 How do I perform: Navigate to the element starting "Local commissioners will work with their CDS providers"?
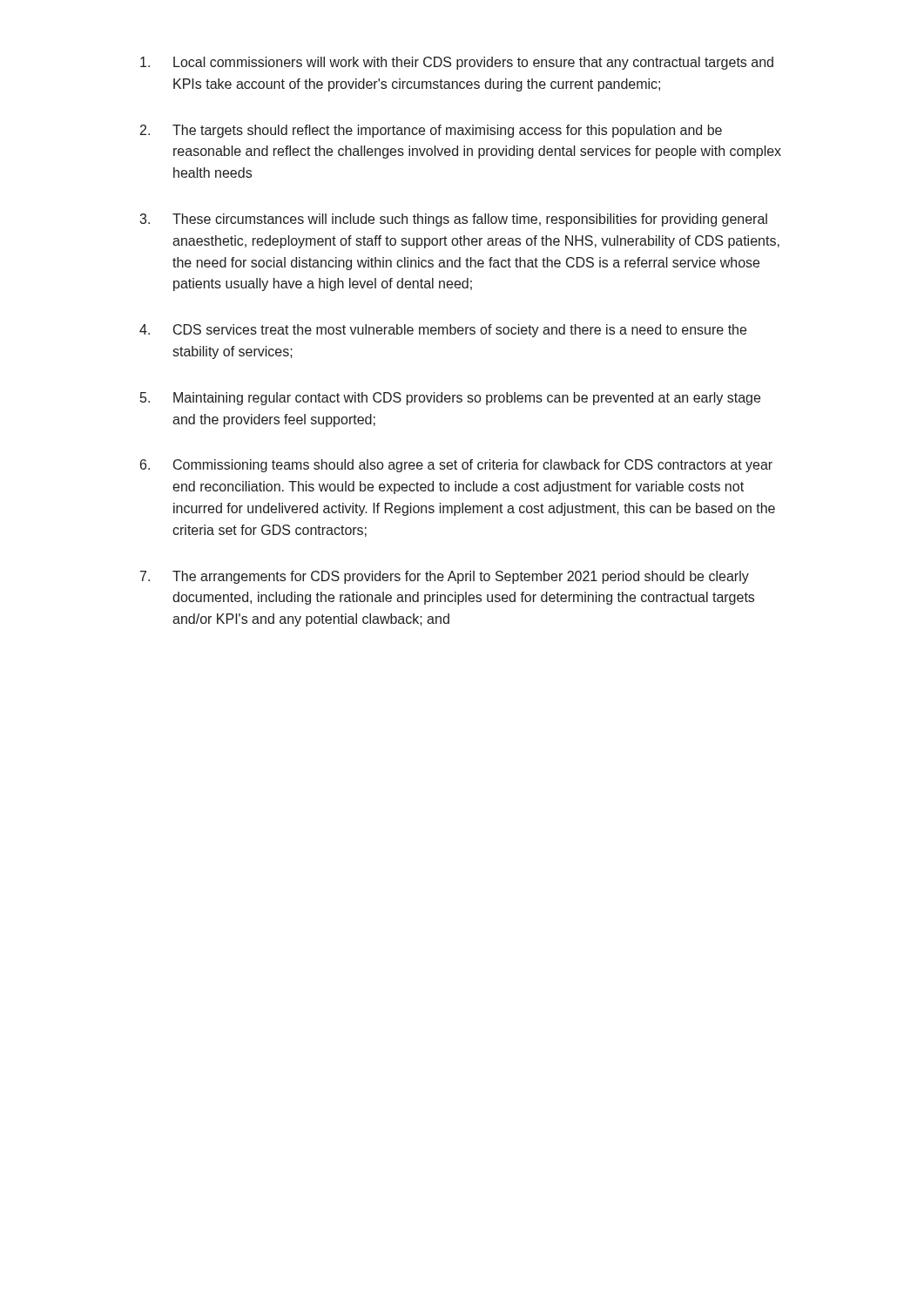pyautogui.click(x=462, y=74)
